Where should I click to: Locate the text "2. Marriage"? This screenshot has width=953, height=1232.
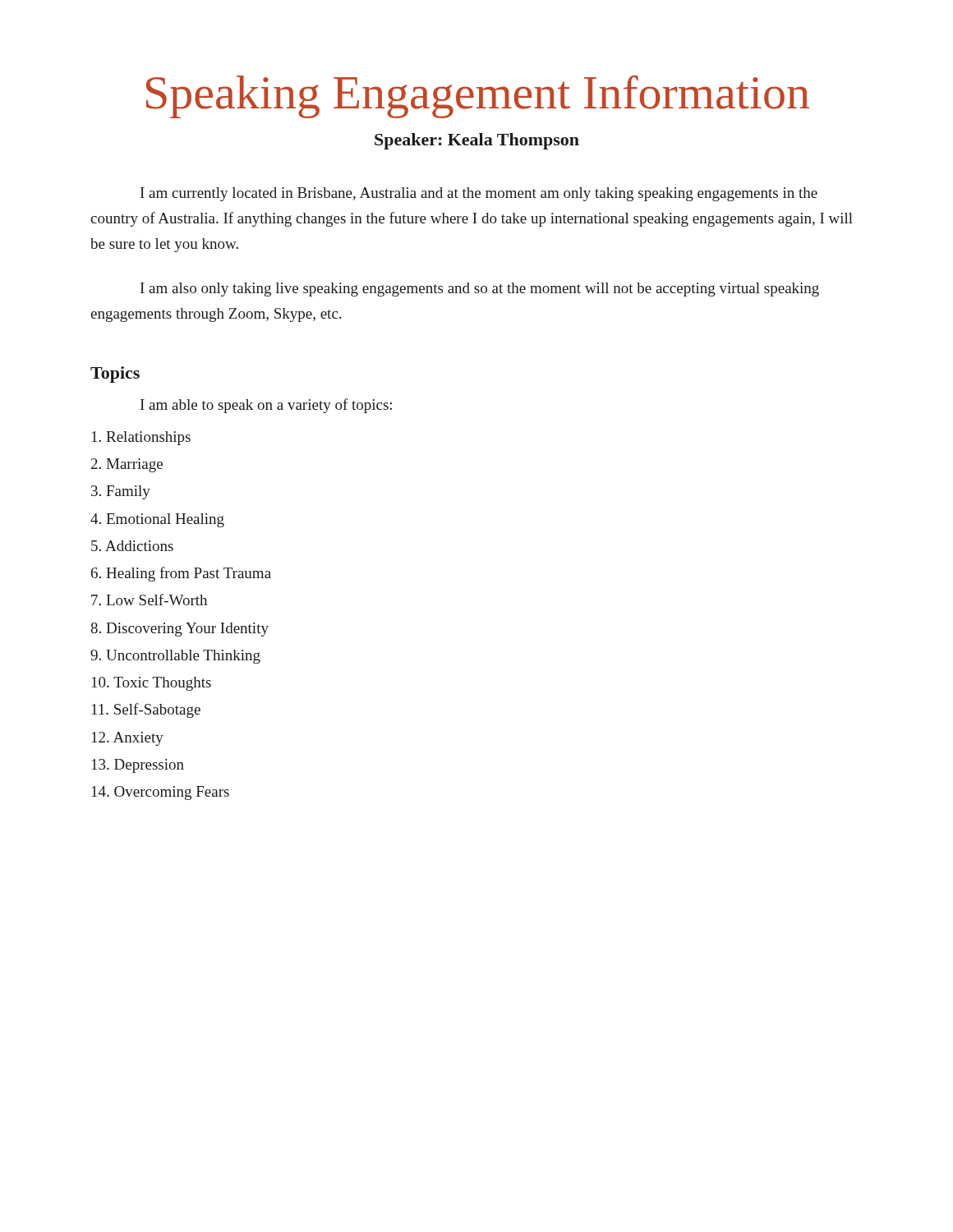tap(127, 465)
